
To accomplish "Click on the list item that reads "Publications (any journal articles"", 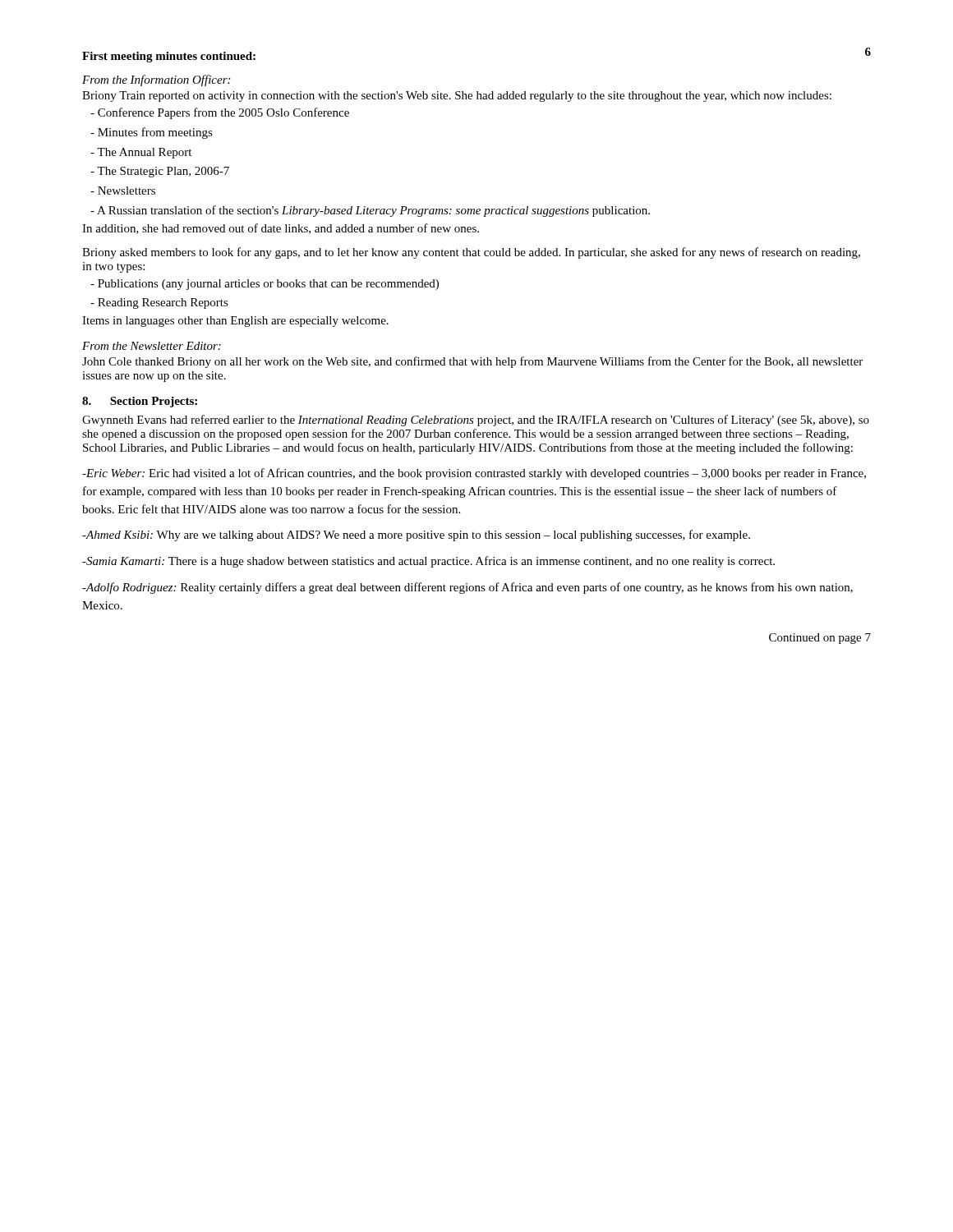I will [x=265, y=283].
